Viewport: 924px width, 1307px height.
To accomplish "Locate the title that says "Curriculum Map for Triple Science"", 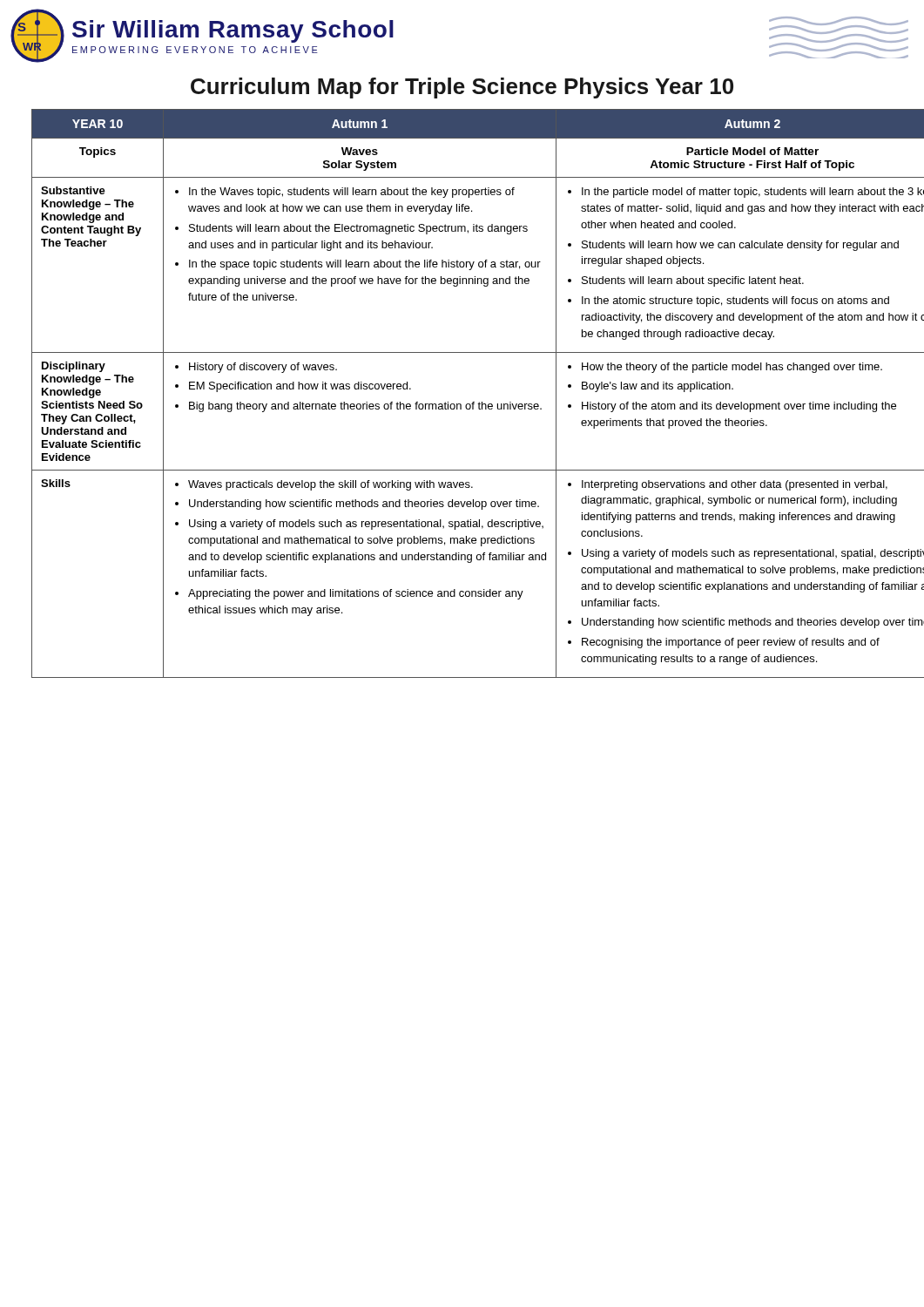I will 462,86.
